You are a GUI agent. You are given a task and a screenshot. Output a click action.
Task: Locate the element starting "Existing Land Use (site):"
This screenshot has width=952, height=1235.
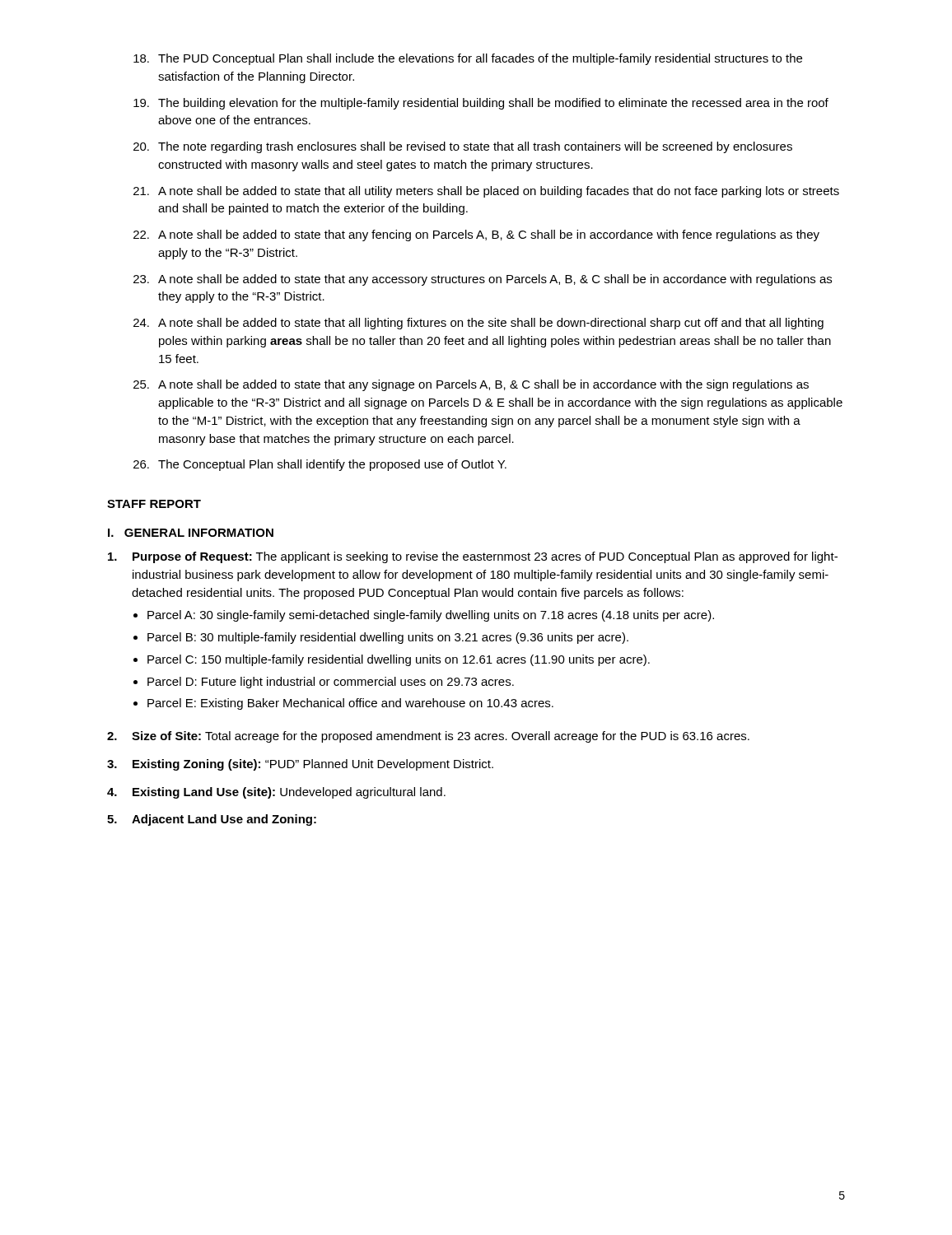(x=276, y=793)
